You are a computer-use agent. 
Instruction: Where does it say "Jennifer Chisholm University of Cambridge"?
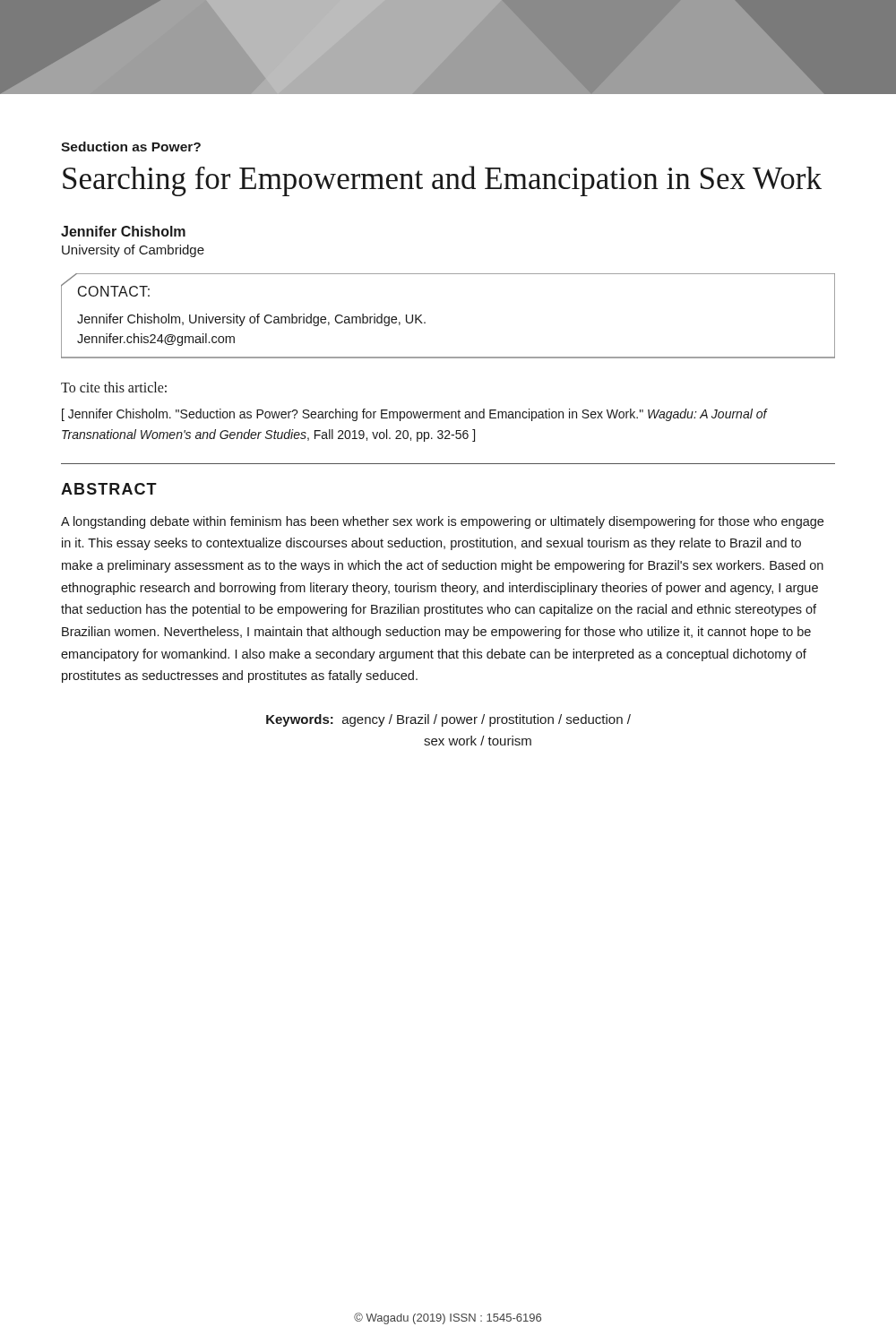click(x=123, y=231)
